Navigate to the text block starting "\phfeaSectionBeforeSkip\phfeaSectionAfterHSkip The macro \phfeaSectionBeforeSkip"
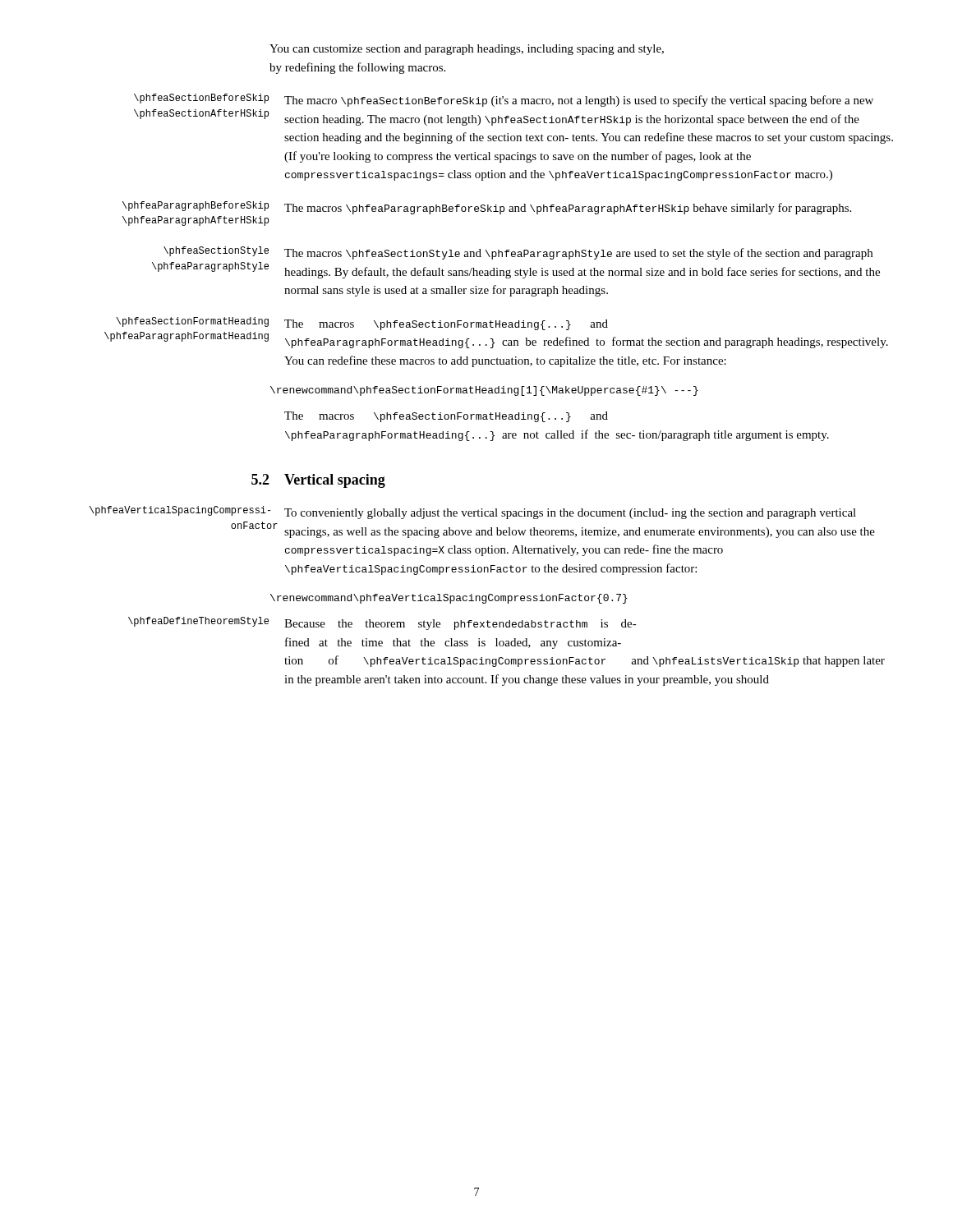Screen dimensions: 1232x953 (493, 137)
